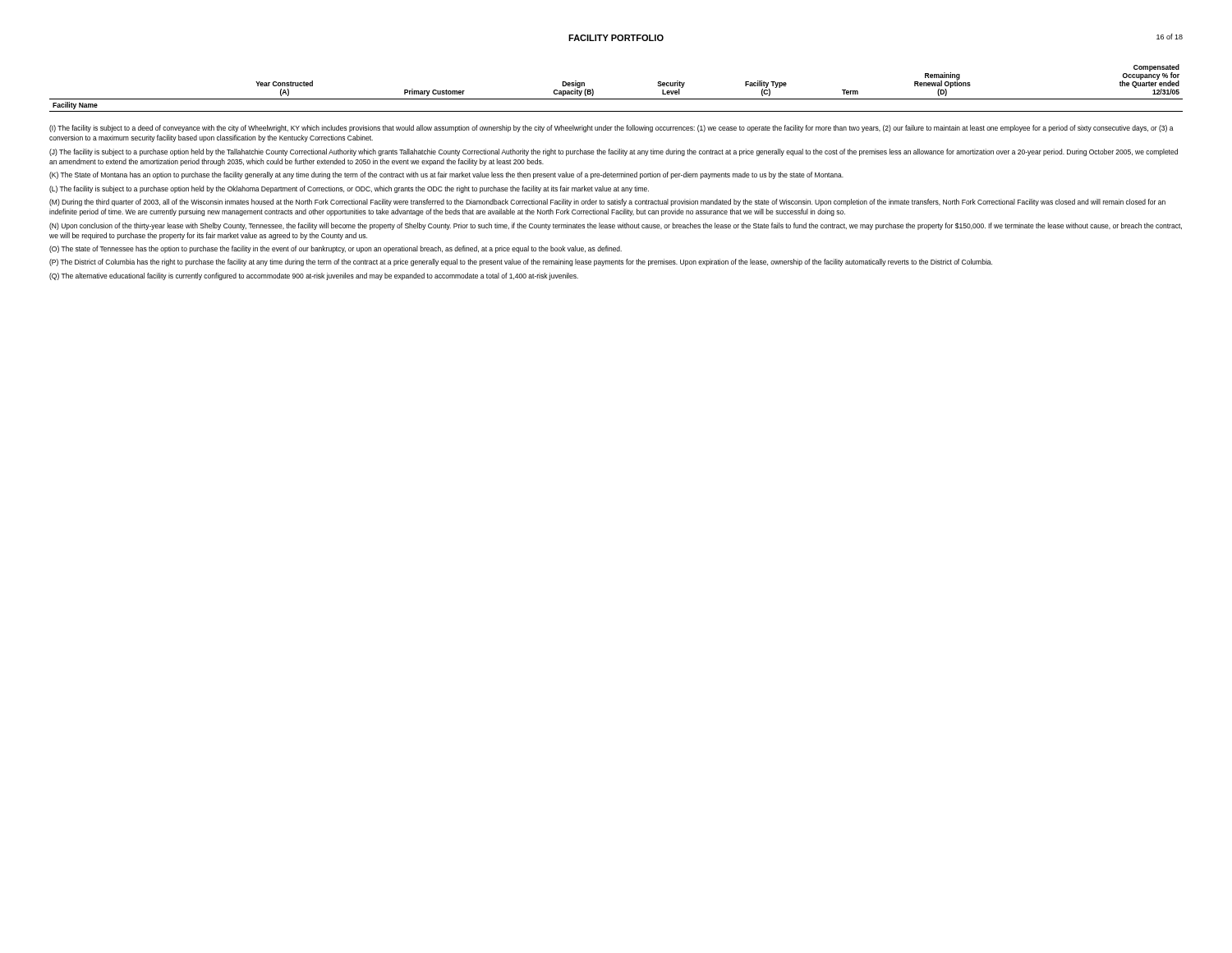1232x953 pixels.
Task: Select the footnote containing "(J) The facility is subject to"
Action: click(x=614, y=157)
